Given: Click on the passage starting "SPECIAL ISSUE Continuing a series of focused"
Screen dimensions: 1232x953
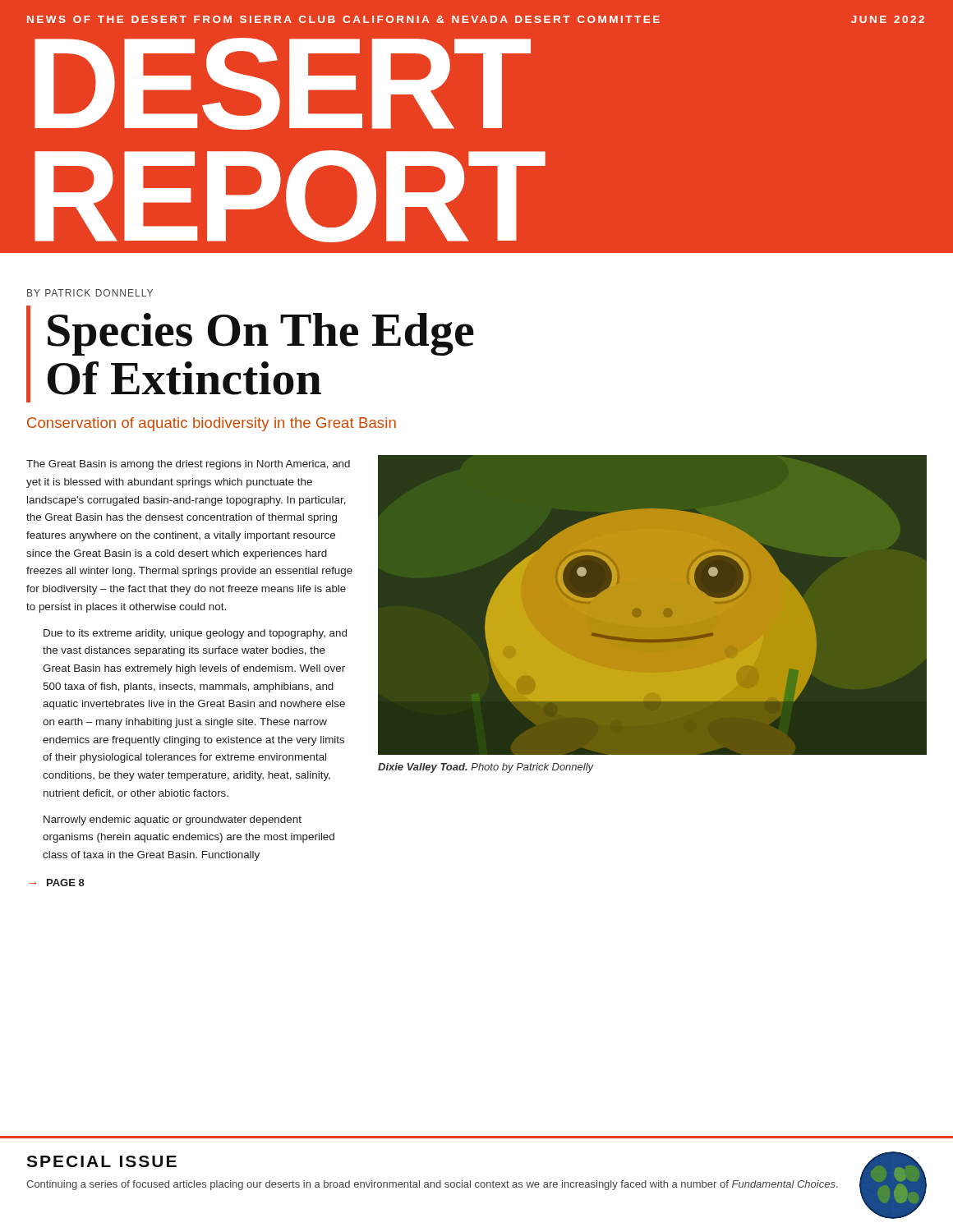Looking at the screenshot, I should 476,1185.
